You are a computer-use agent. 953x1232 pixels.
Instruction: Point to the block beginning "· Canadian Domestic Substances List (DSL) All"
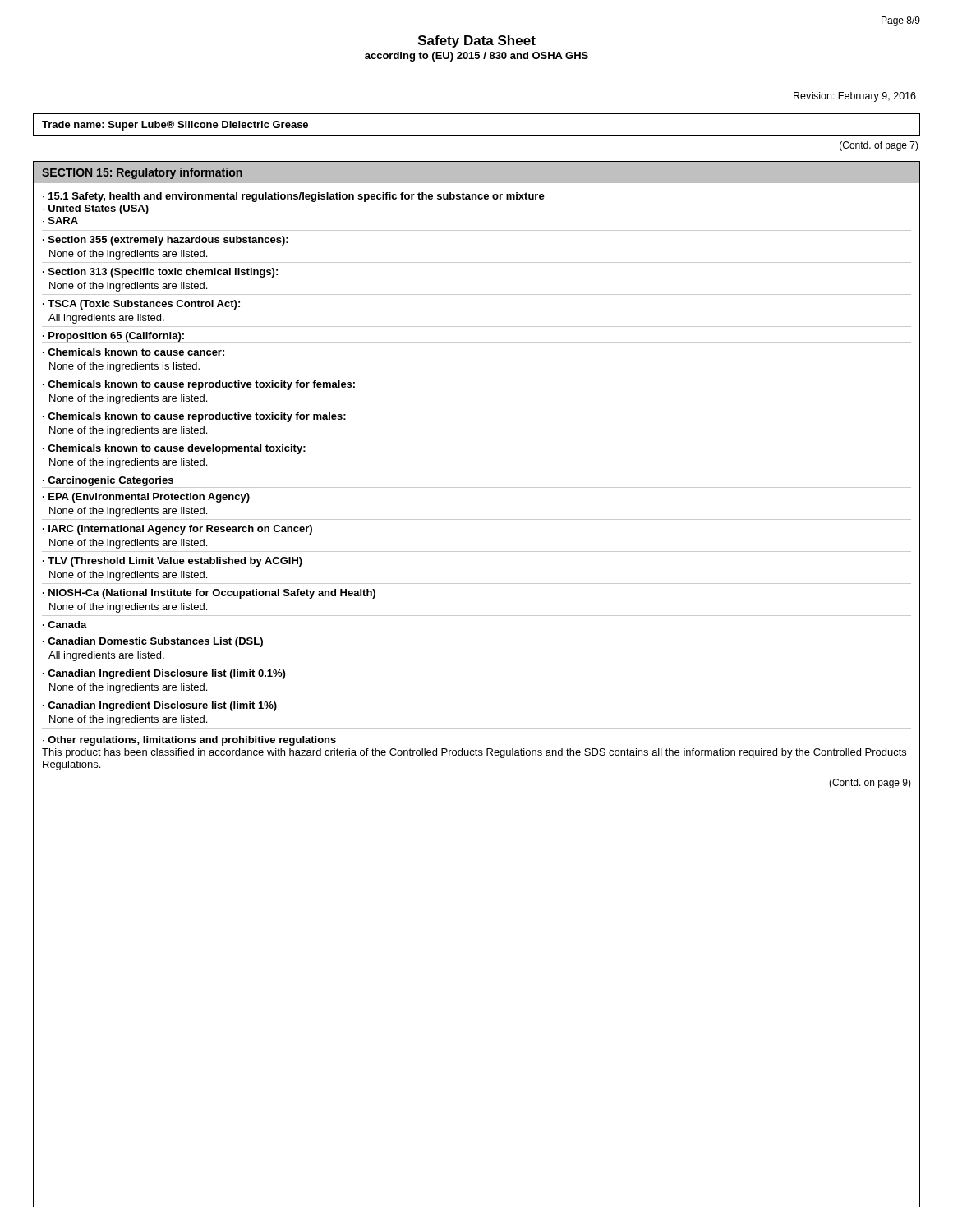tap(153, 642)
